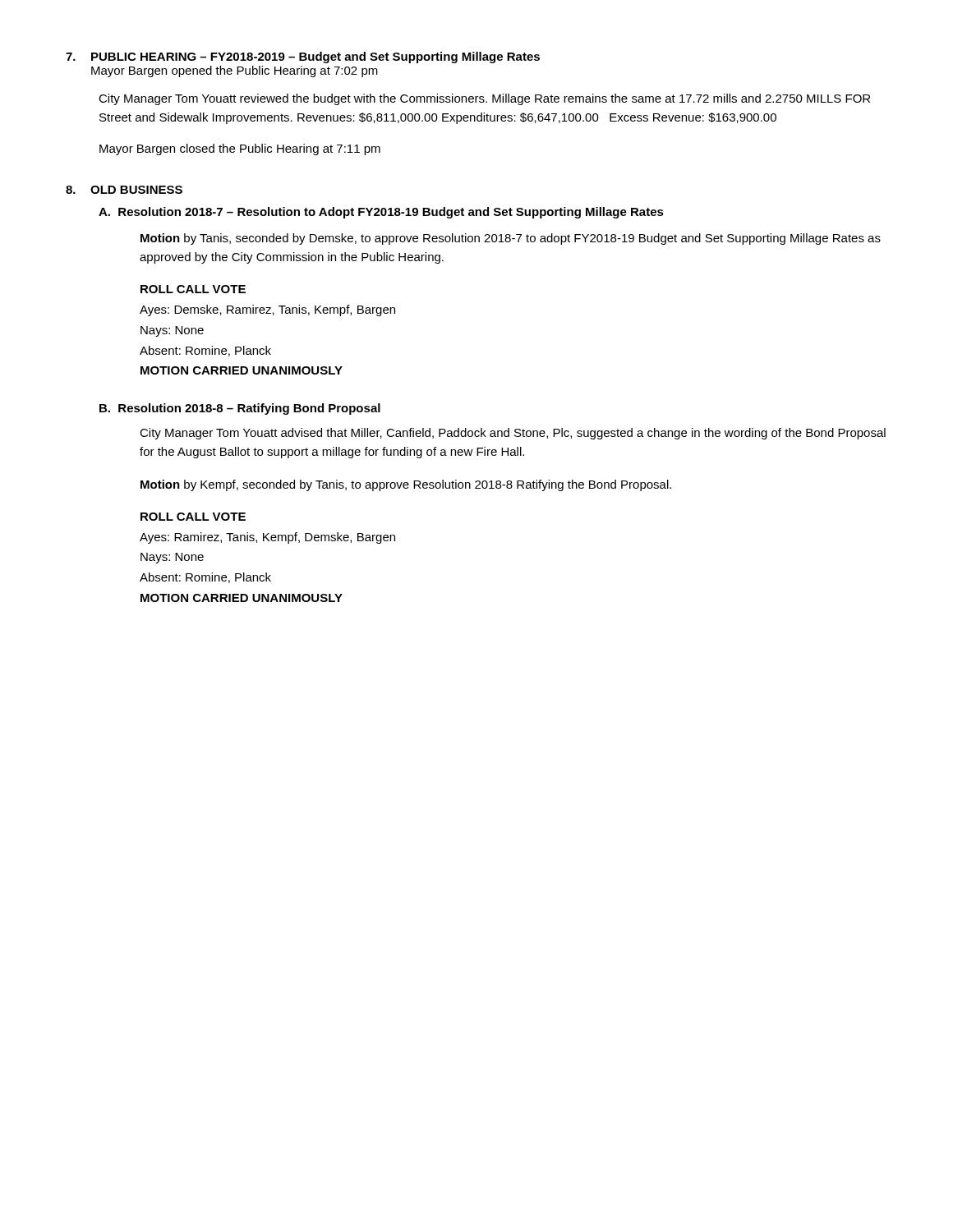The width and height of the screenshot is (953, 1232).
Task: Select the list item with the text "8. OLD BUSINESS"
Action: click(x=124, y=189)
